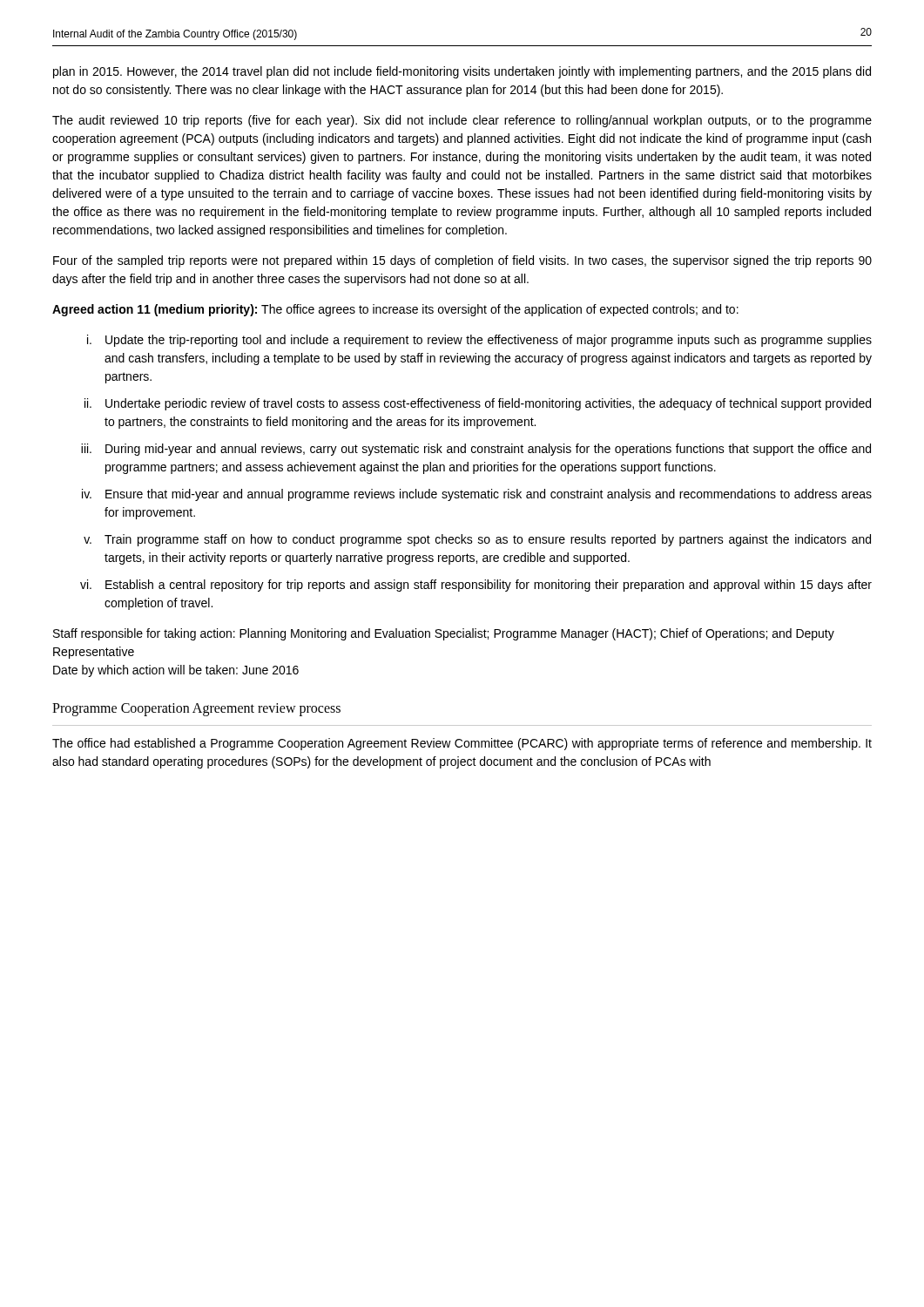The image size is (924, 1307).
Task: Point to the text starting "Staff responsible for taking action: Planning Monitoring and"
Action: 444,634
